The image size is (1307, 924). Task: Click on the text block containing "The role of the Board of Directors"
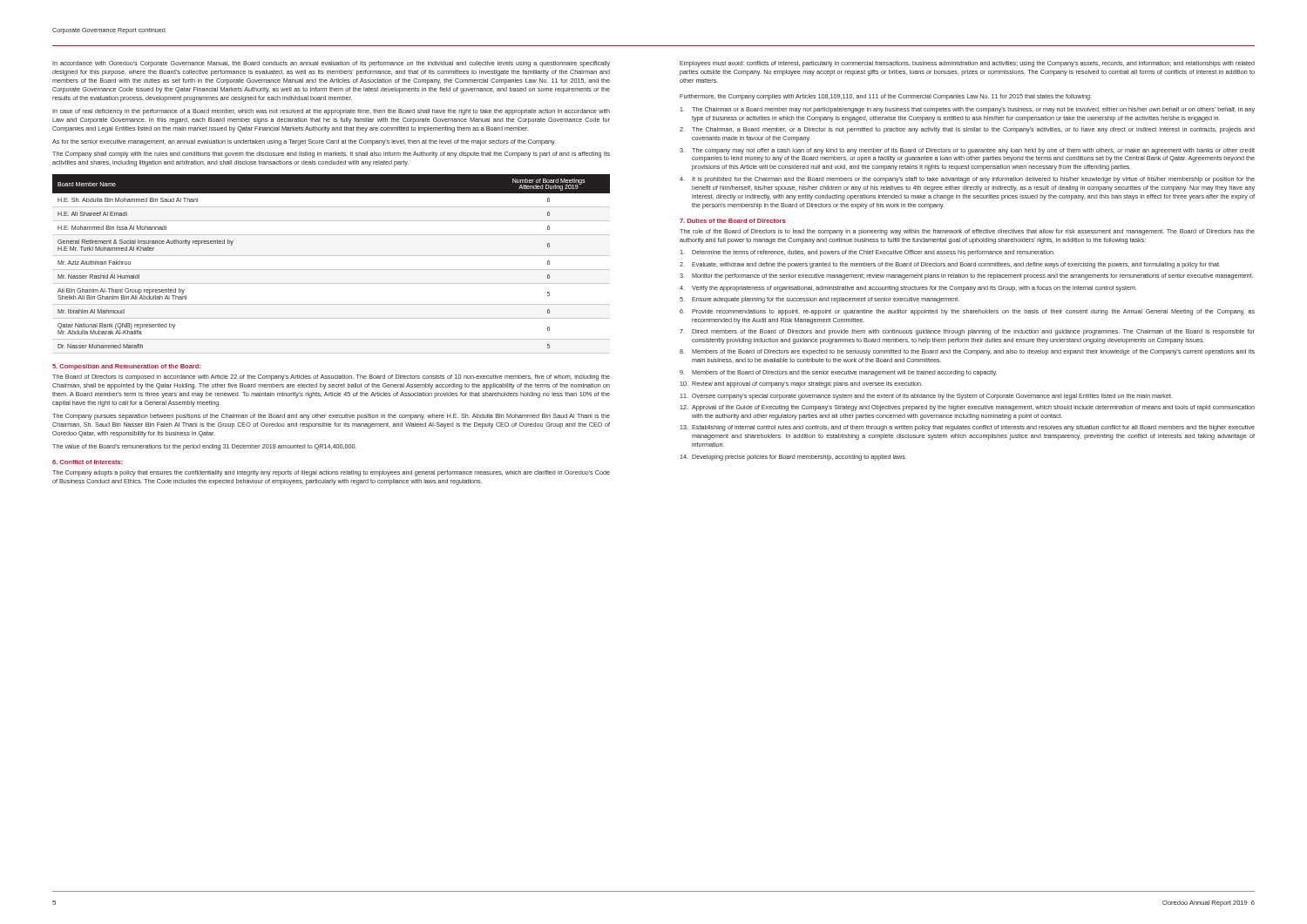click(967, 236)
